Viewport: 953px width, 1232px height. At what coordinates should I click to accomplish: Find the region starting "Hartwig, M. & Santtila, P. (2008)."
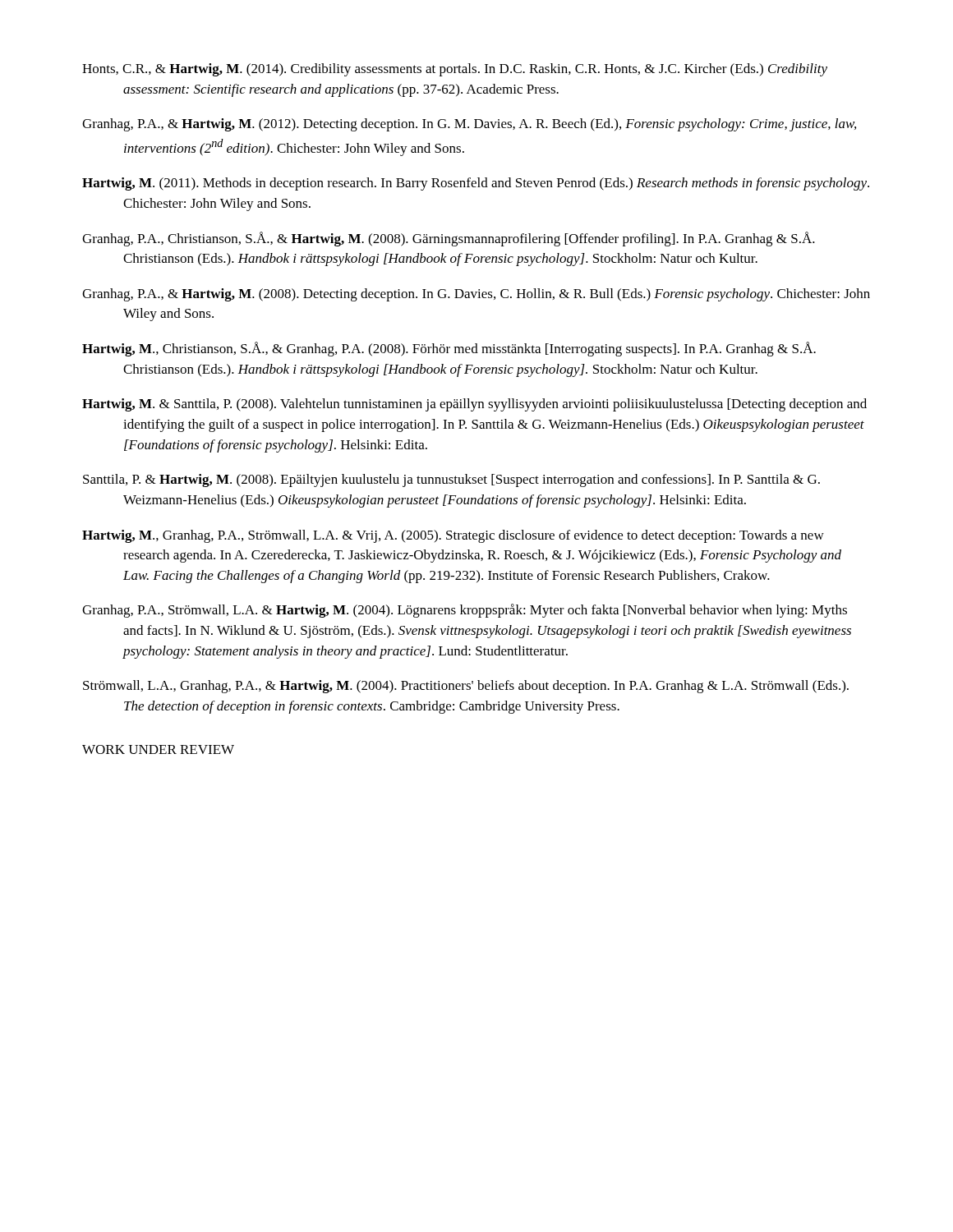click(476, 425)
